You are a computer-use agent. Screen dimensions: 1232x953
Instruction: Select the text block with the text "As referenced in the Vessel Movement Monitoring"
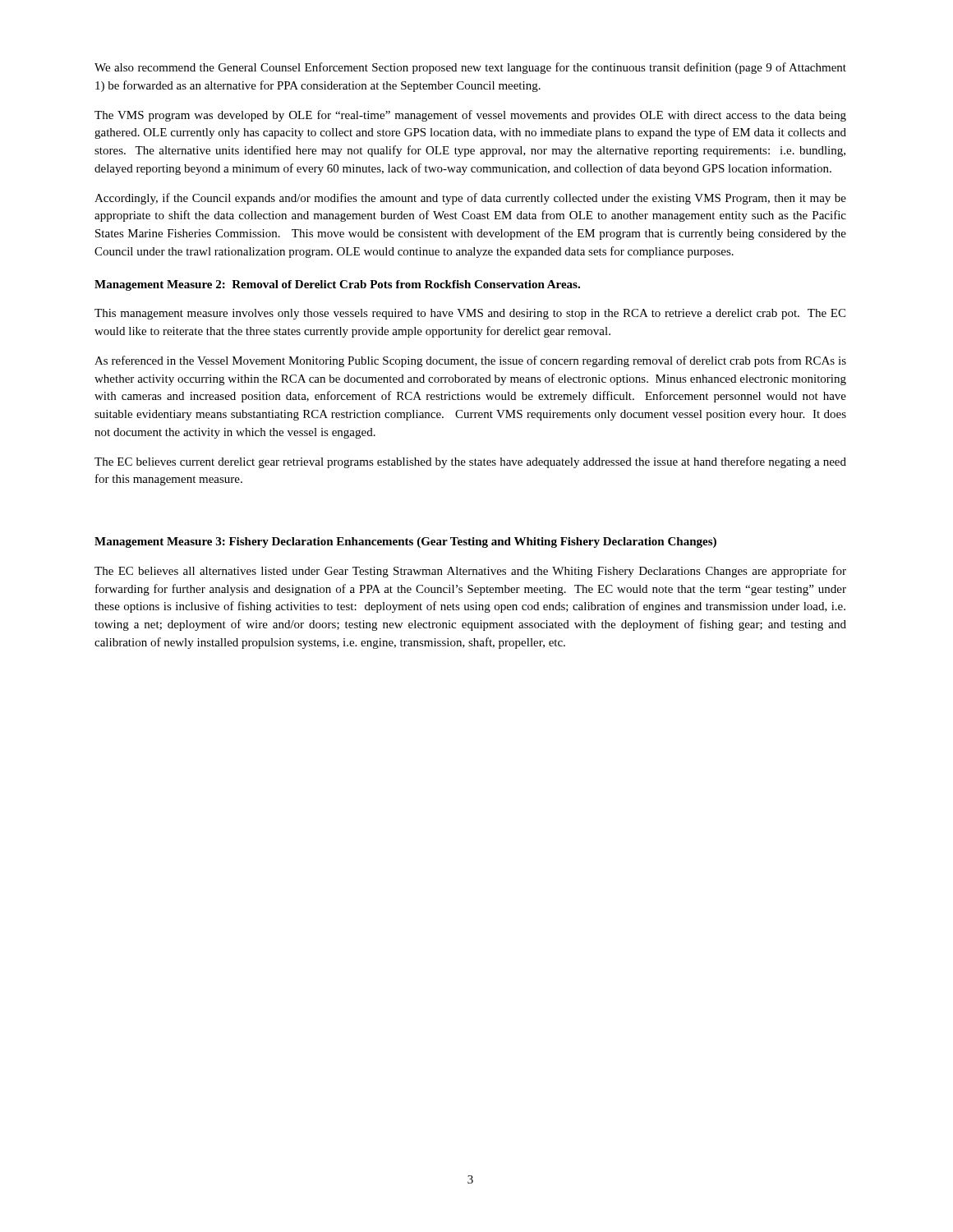(470, 396)
